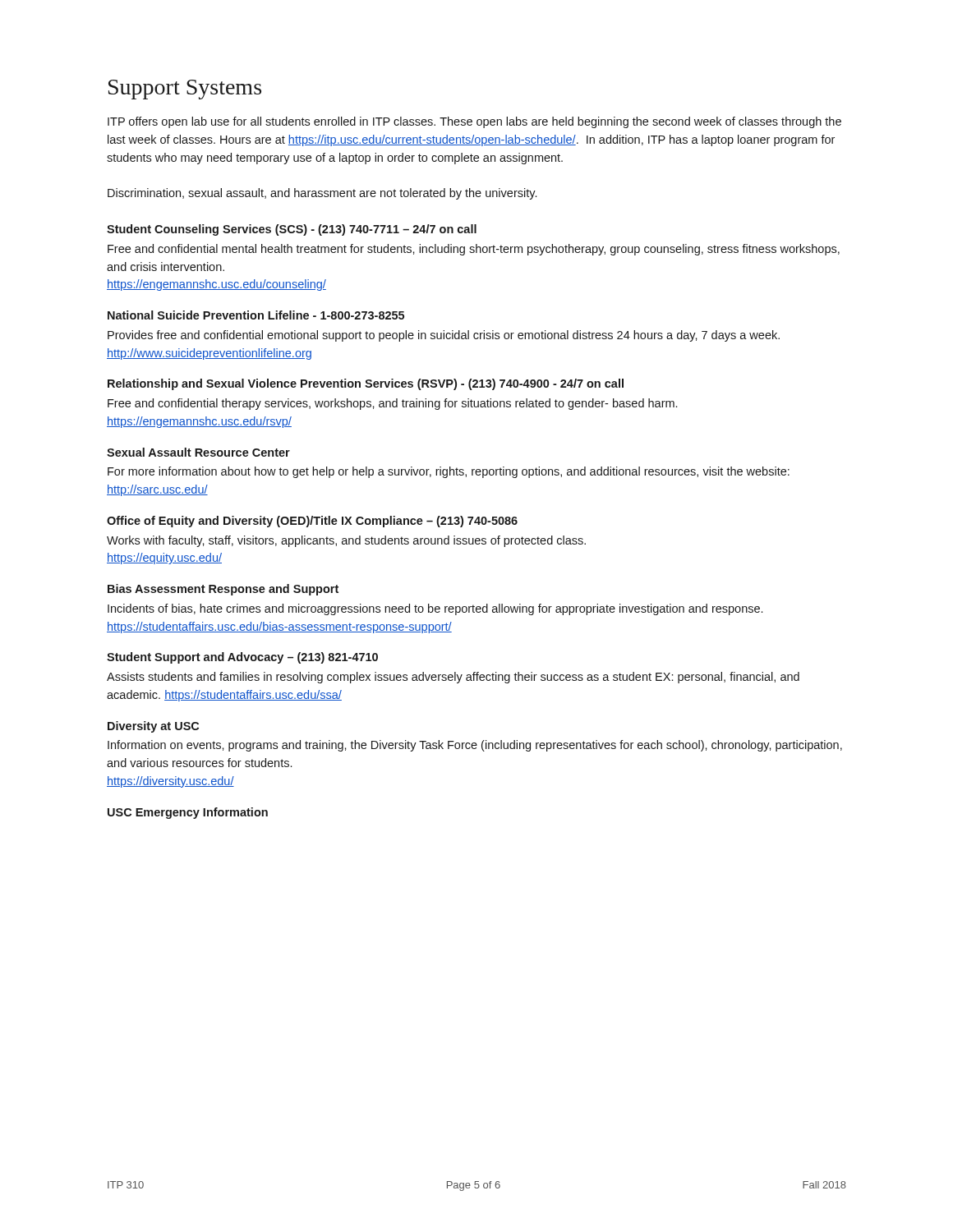Locate the region starting "USC Emergency Information"

pyautogui.click(x=188, y=812)
